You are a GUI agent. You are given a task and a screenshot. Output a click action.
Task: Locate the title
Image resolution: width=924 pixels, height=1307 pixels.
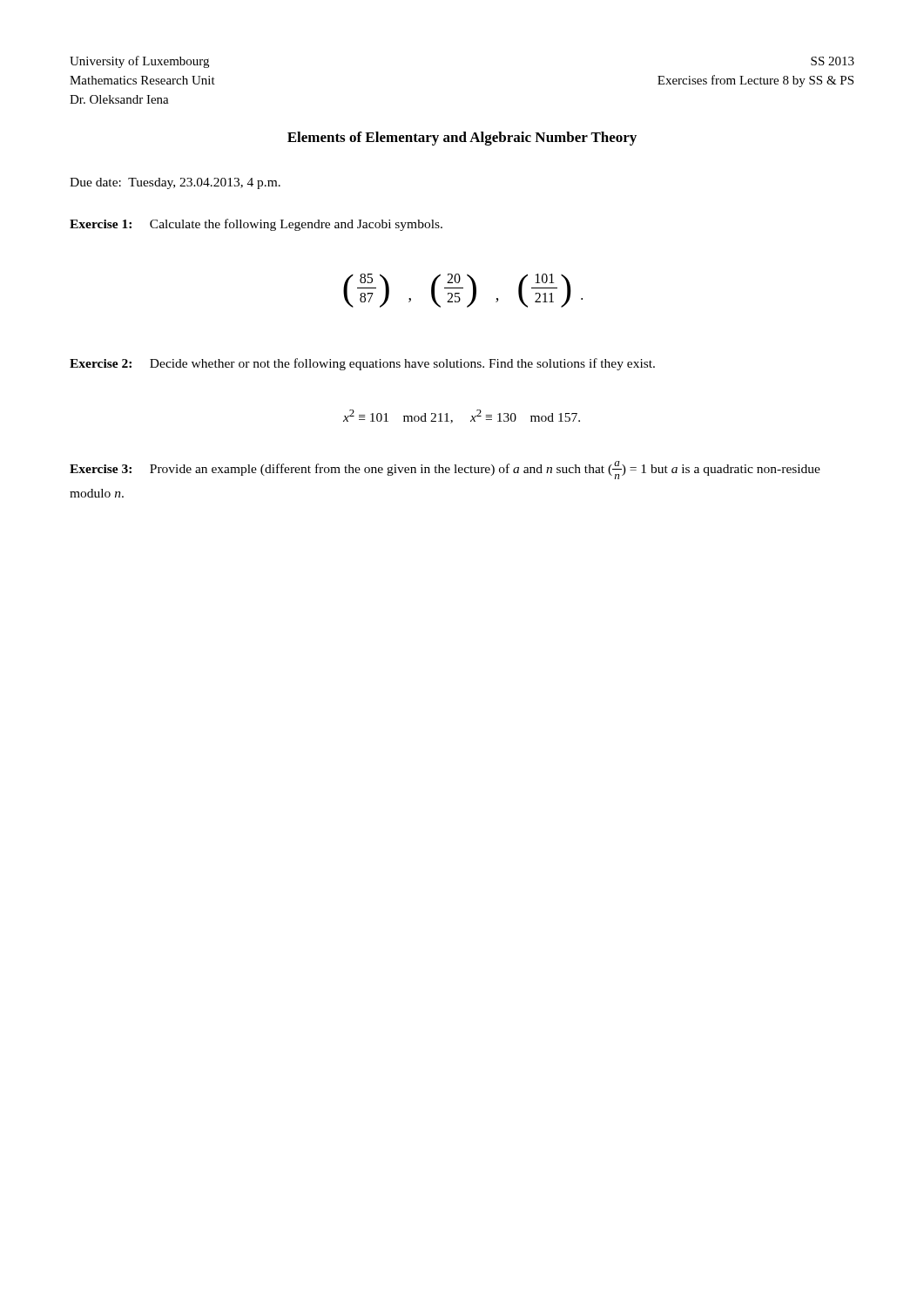click(462, 137)
